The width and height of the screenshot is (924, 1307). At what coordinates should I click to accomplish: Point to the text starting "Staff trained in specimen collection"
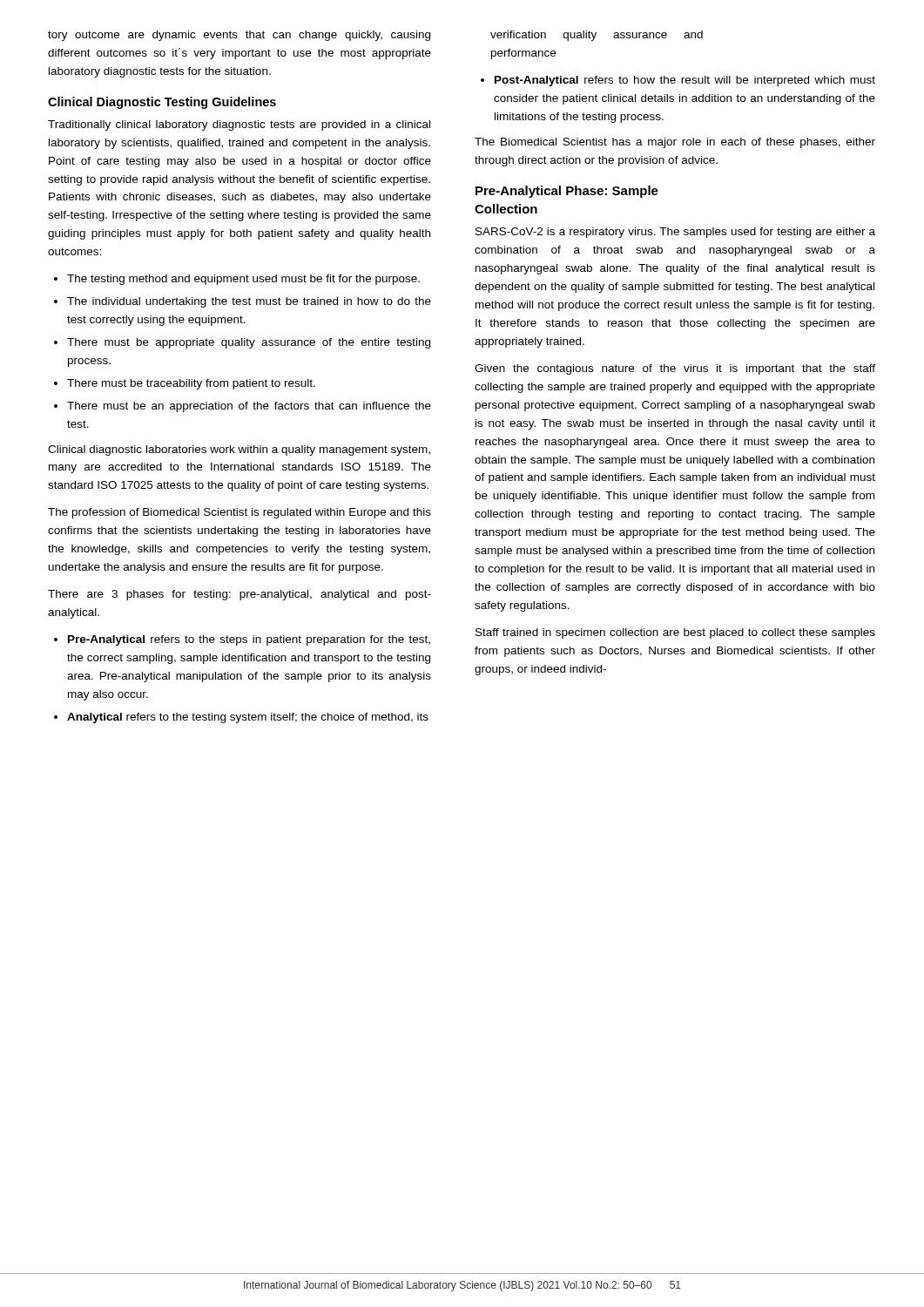coord(675,650)
